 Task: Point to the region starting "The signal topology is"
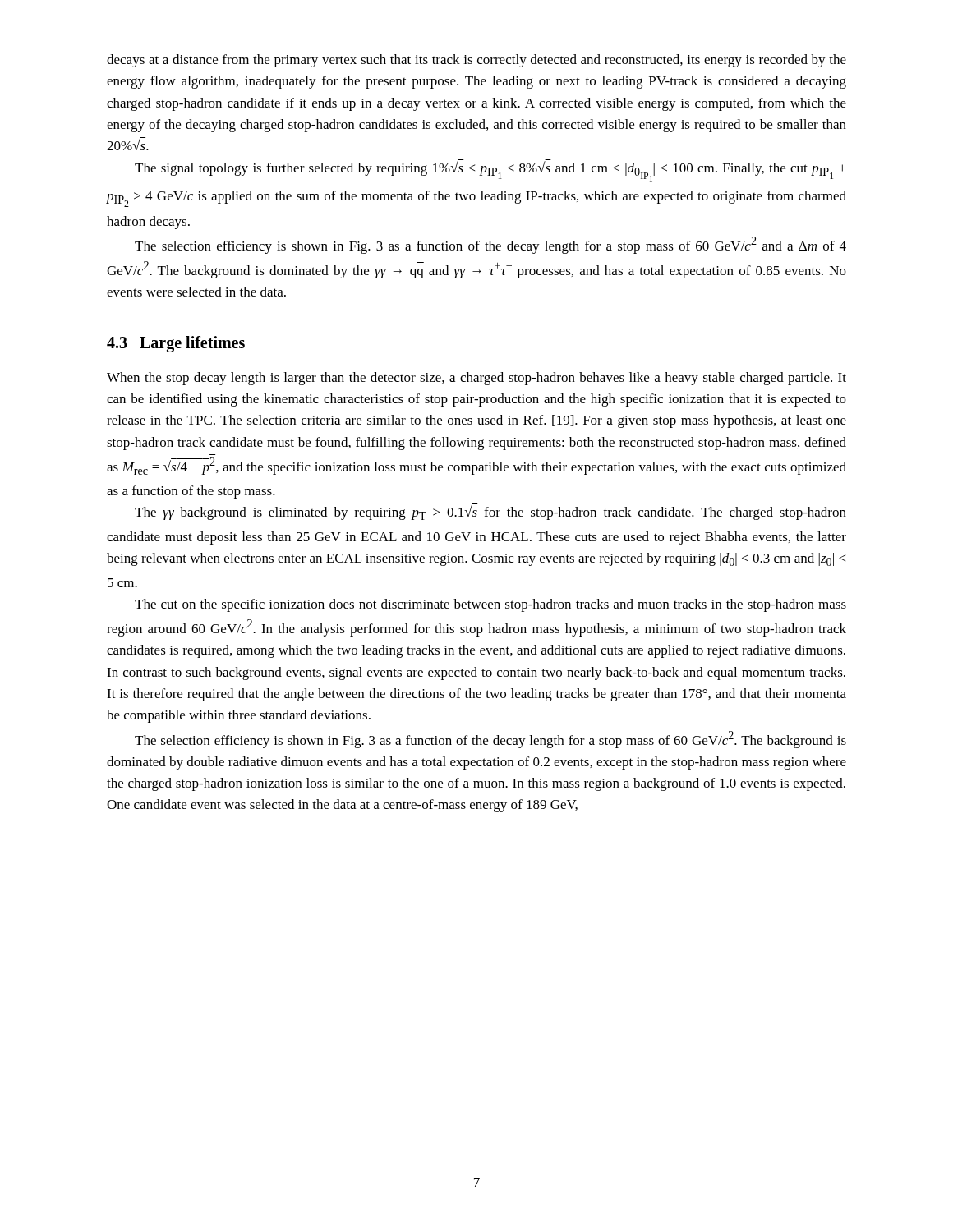point(476,195)
